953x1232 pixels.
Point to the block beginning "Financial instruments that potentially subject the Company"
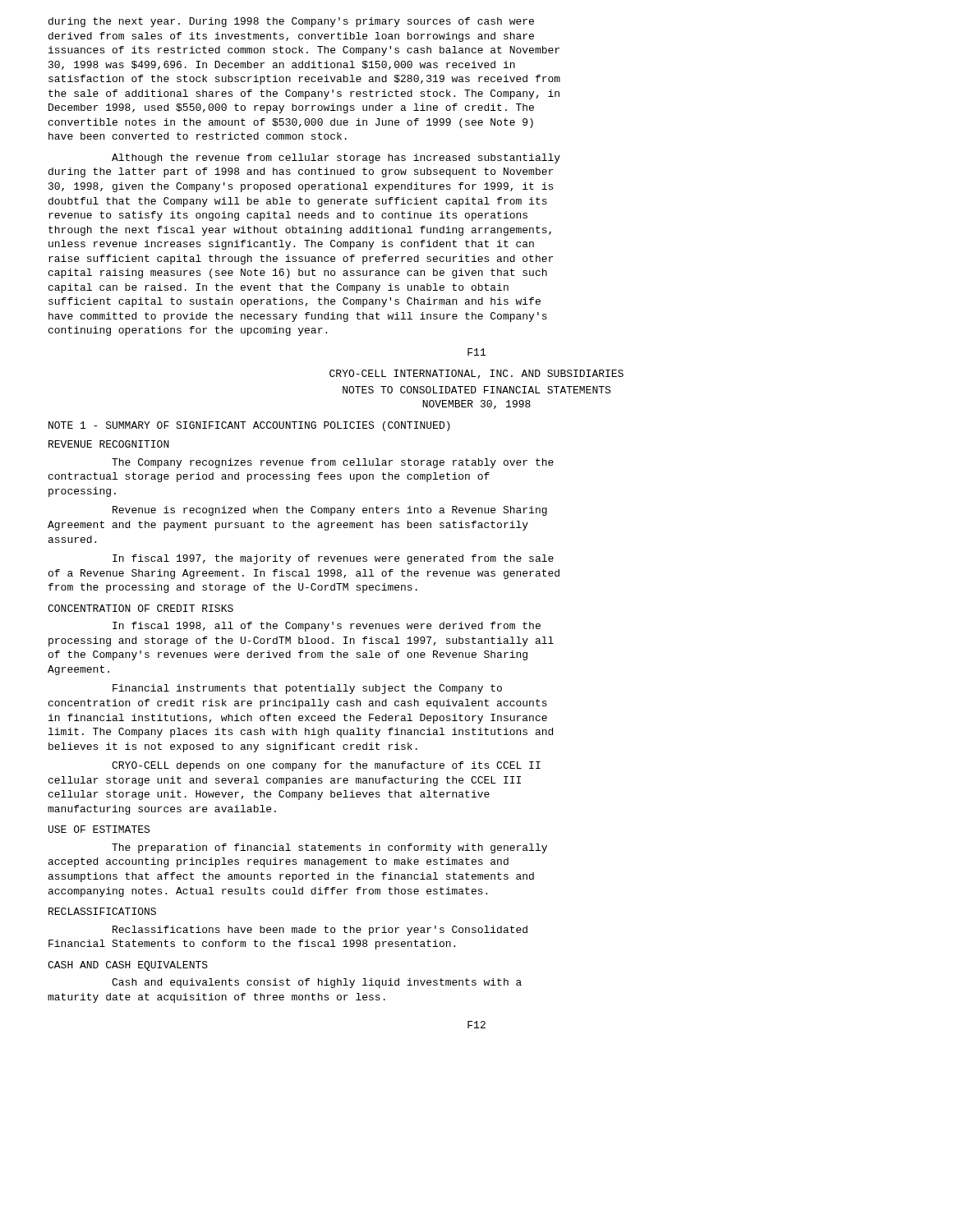301,718
